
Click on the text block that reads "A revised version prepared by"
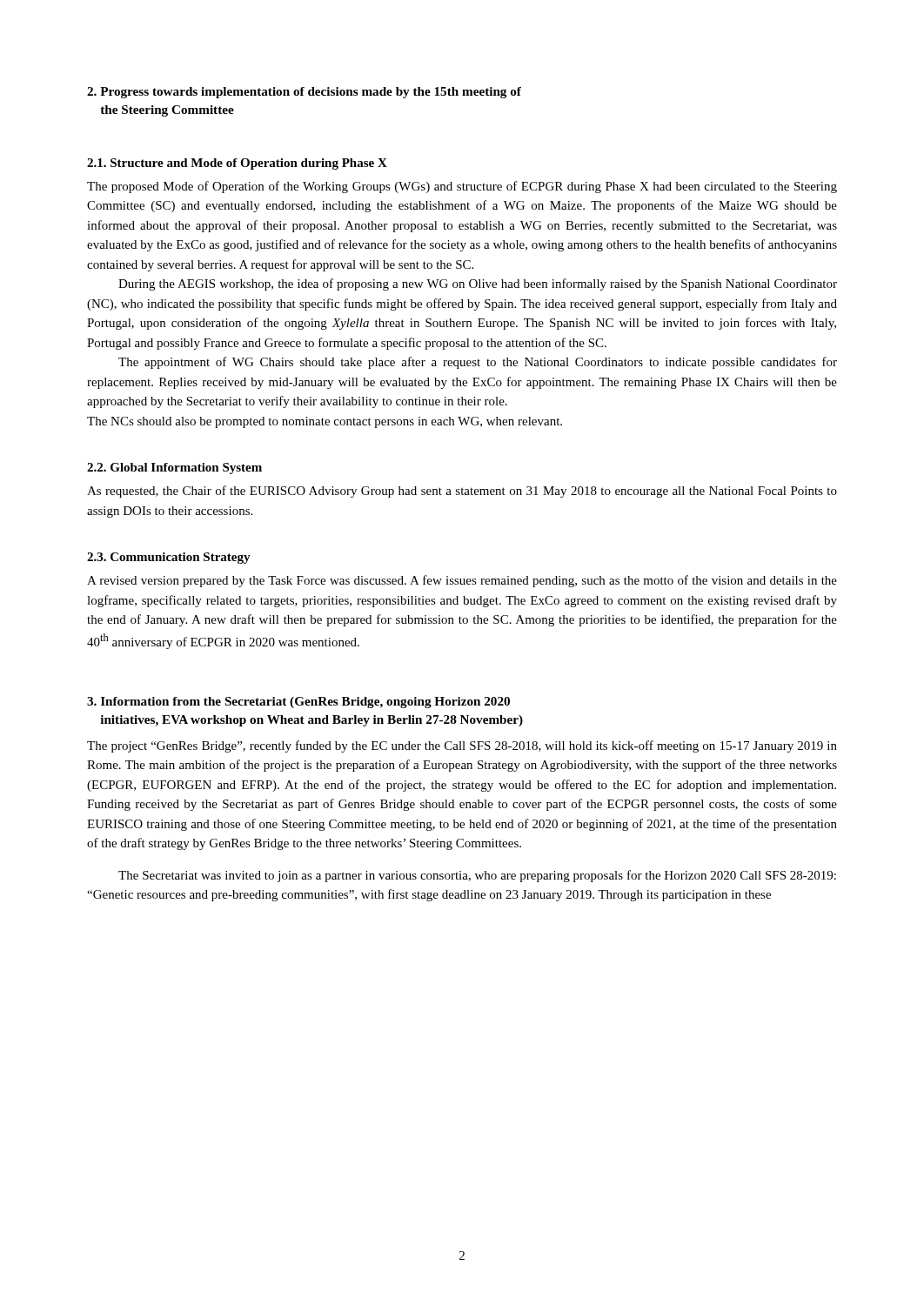pyautogui.click(x=462, y=611)
